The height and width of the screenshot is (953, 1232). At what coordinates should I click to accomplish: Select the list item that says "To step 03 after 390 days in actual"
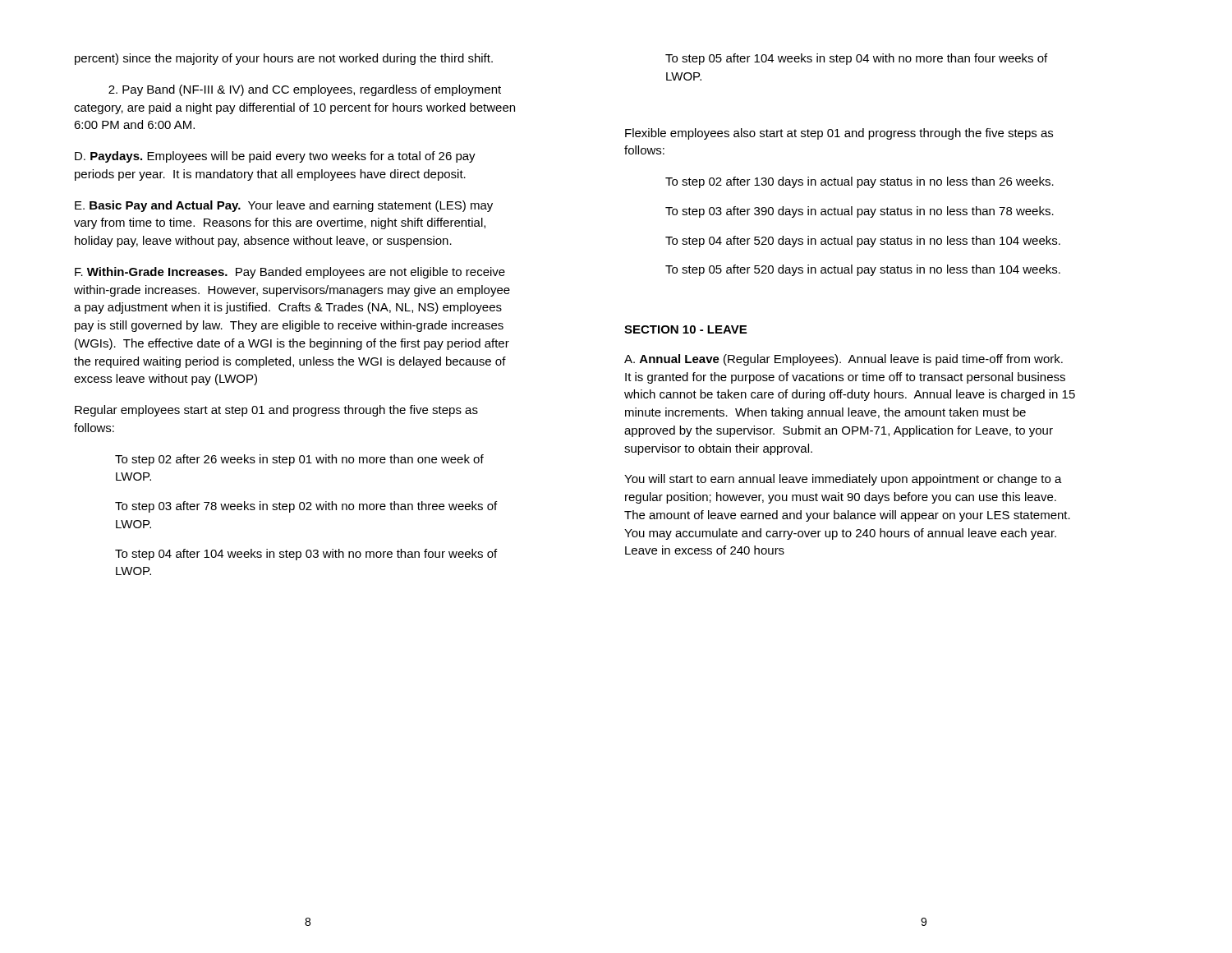(x=860, y=211)
